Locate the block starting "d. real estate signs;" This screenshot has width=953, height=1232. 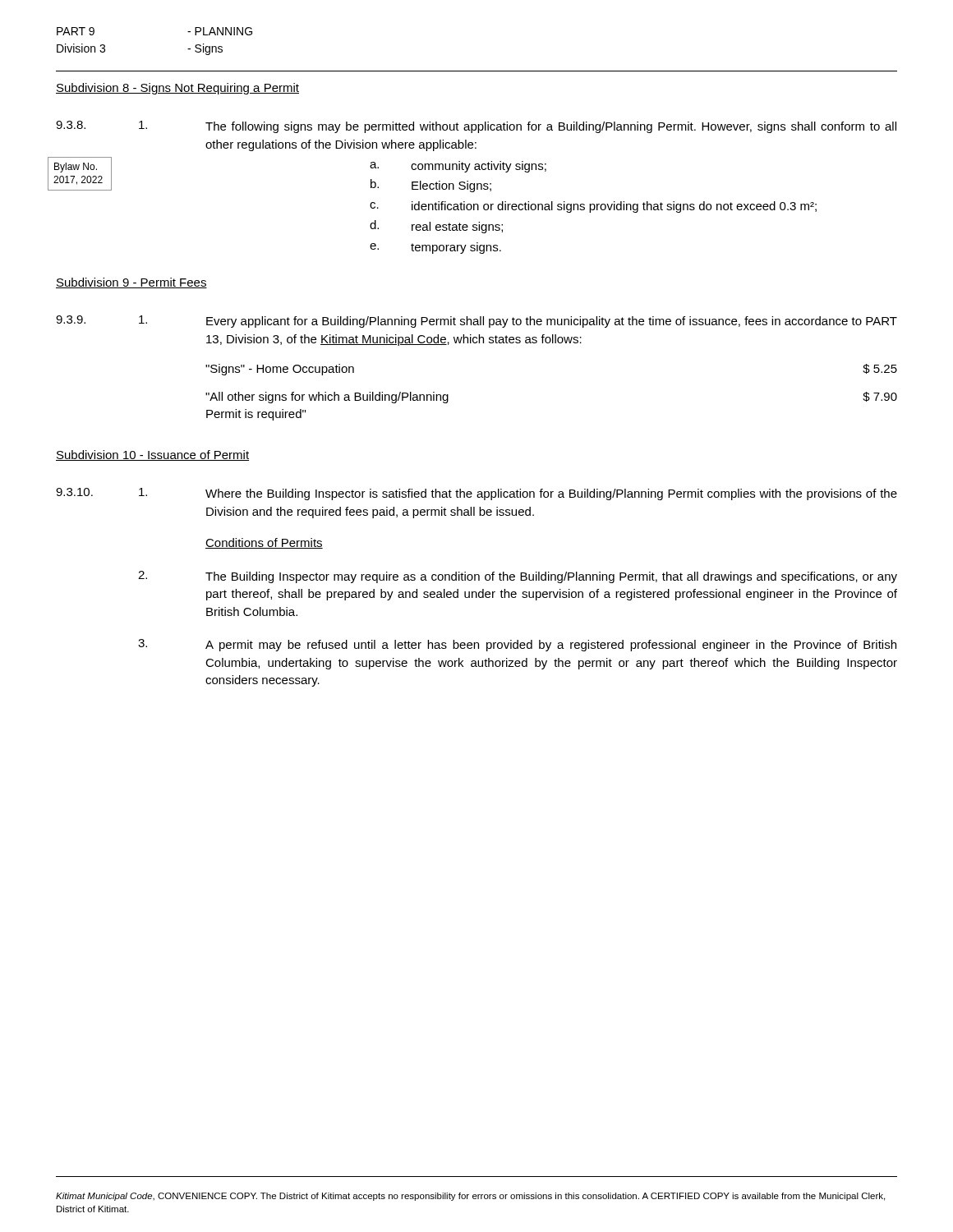pos(436,227)
